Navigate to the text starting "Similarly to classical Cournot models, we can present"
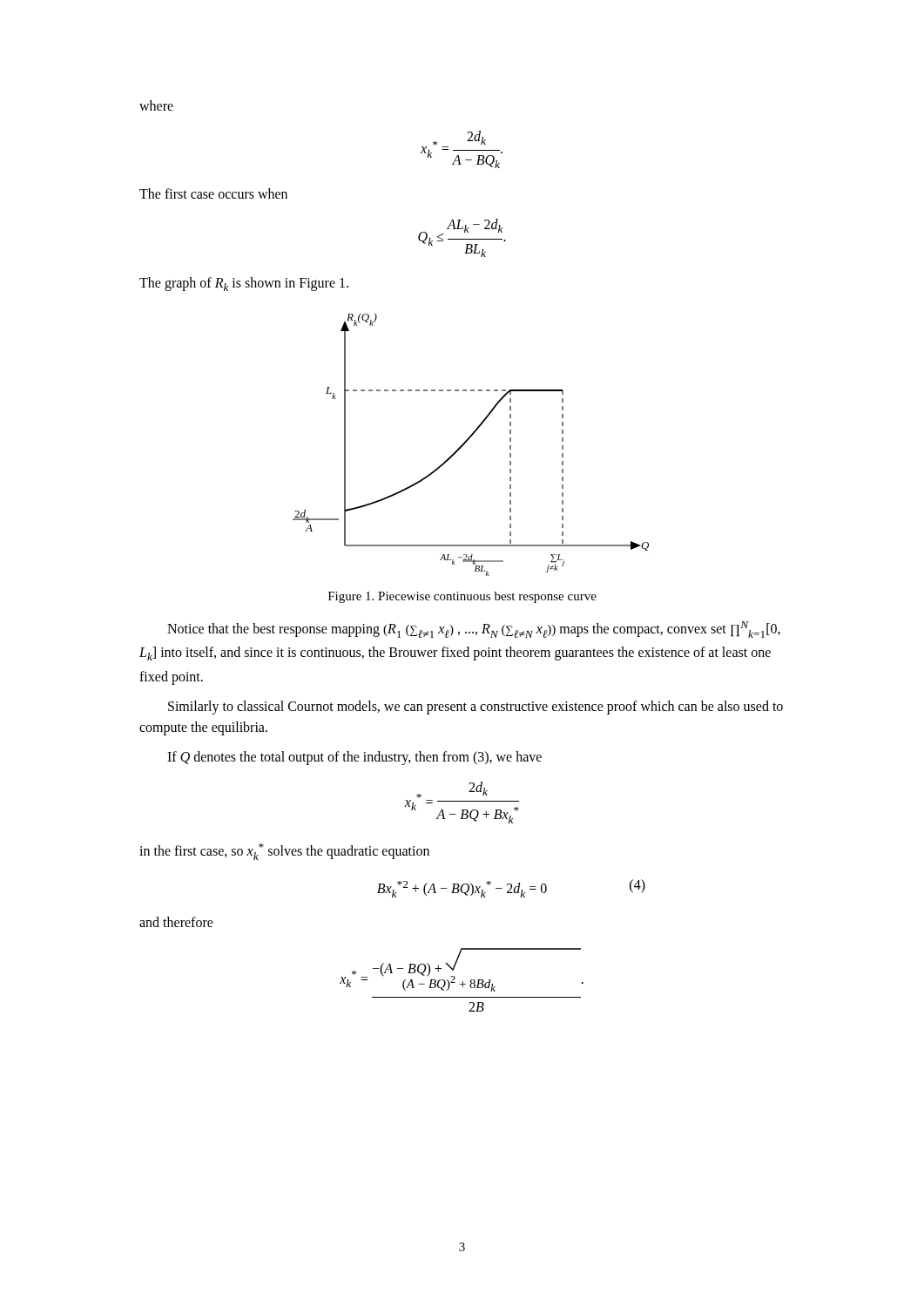924x1307 pixels. 461,716
